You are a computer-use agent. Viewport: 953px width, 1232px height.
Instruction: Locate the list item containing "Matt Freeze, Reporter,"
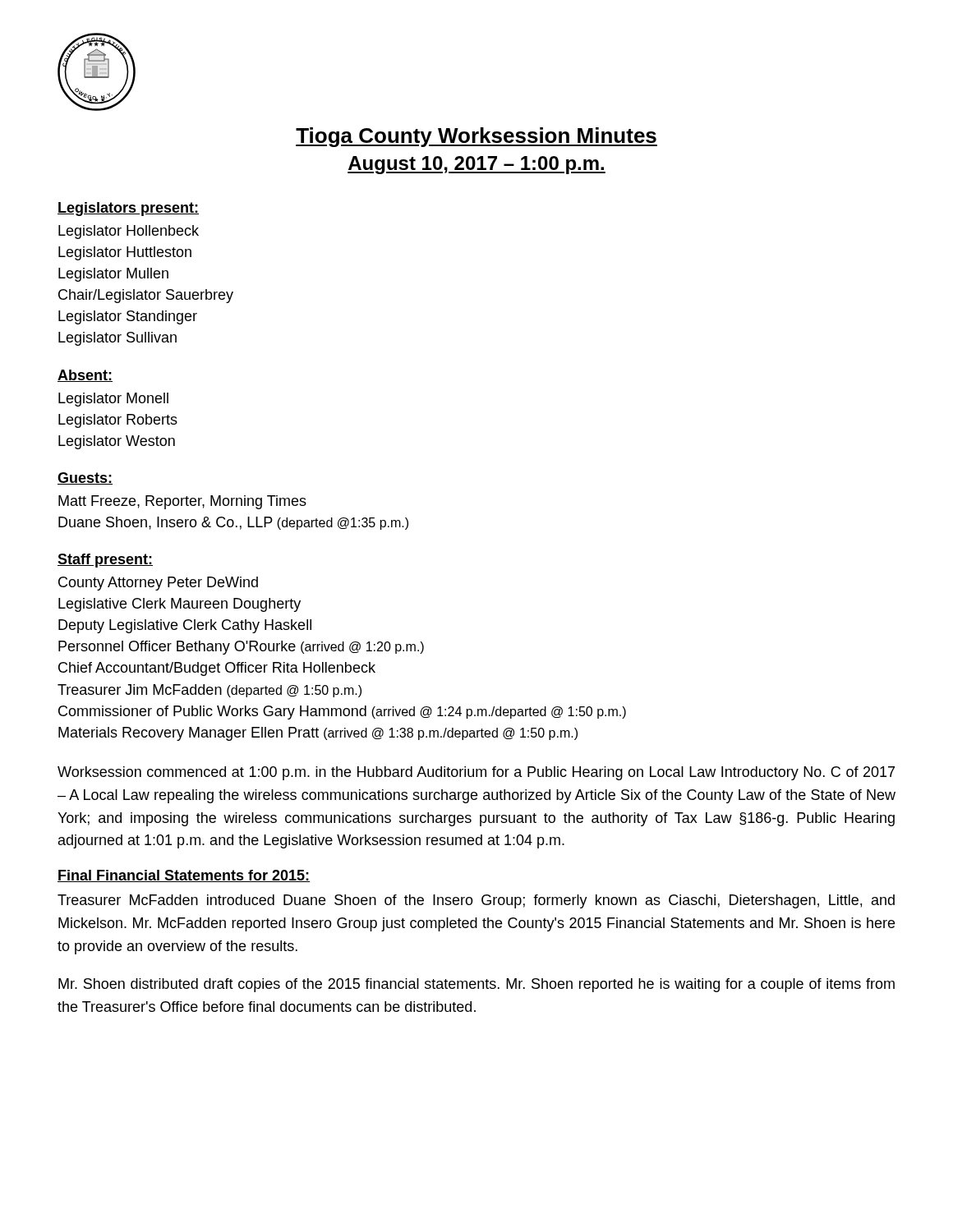point(182,501)
